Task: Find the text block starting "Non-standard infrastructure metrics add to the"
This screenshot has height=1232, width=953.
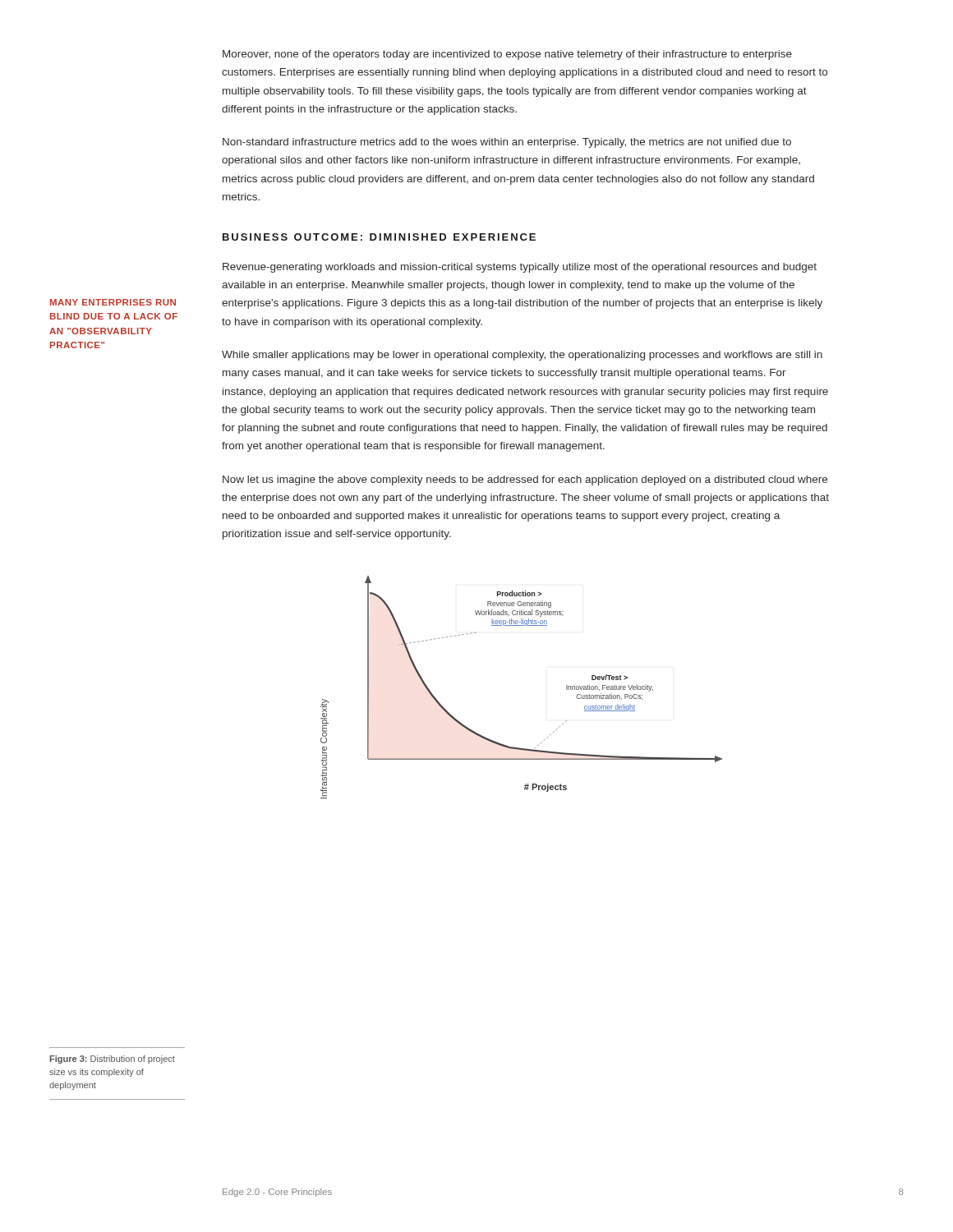Action: pos(518,169)
